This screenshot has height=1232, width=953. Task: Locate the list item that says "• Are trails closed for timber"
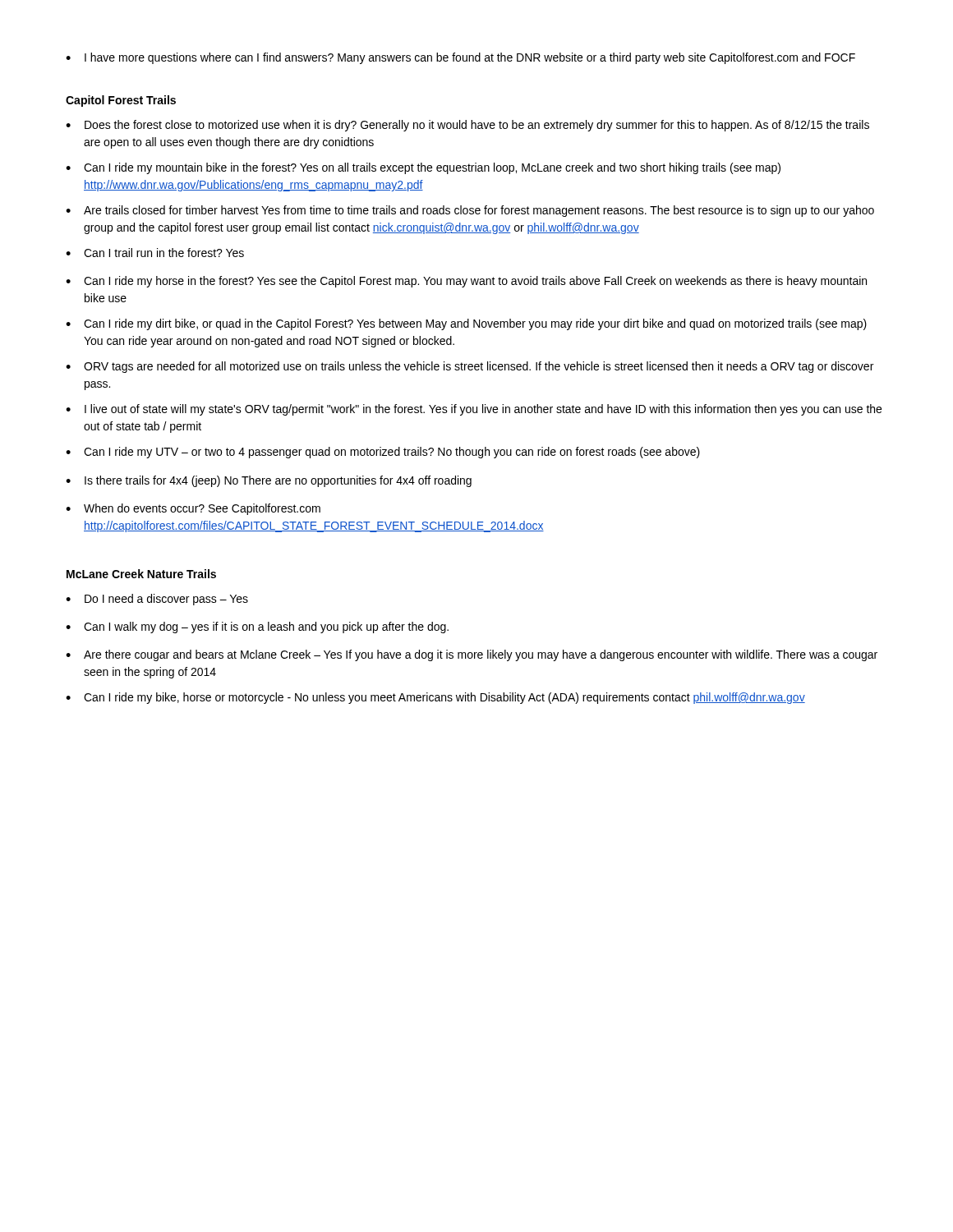[x=476, y=219]
